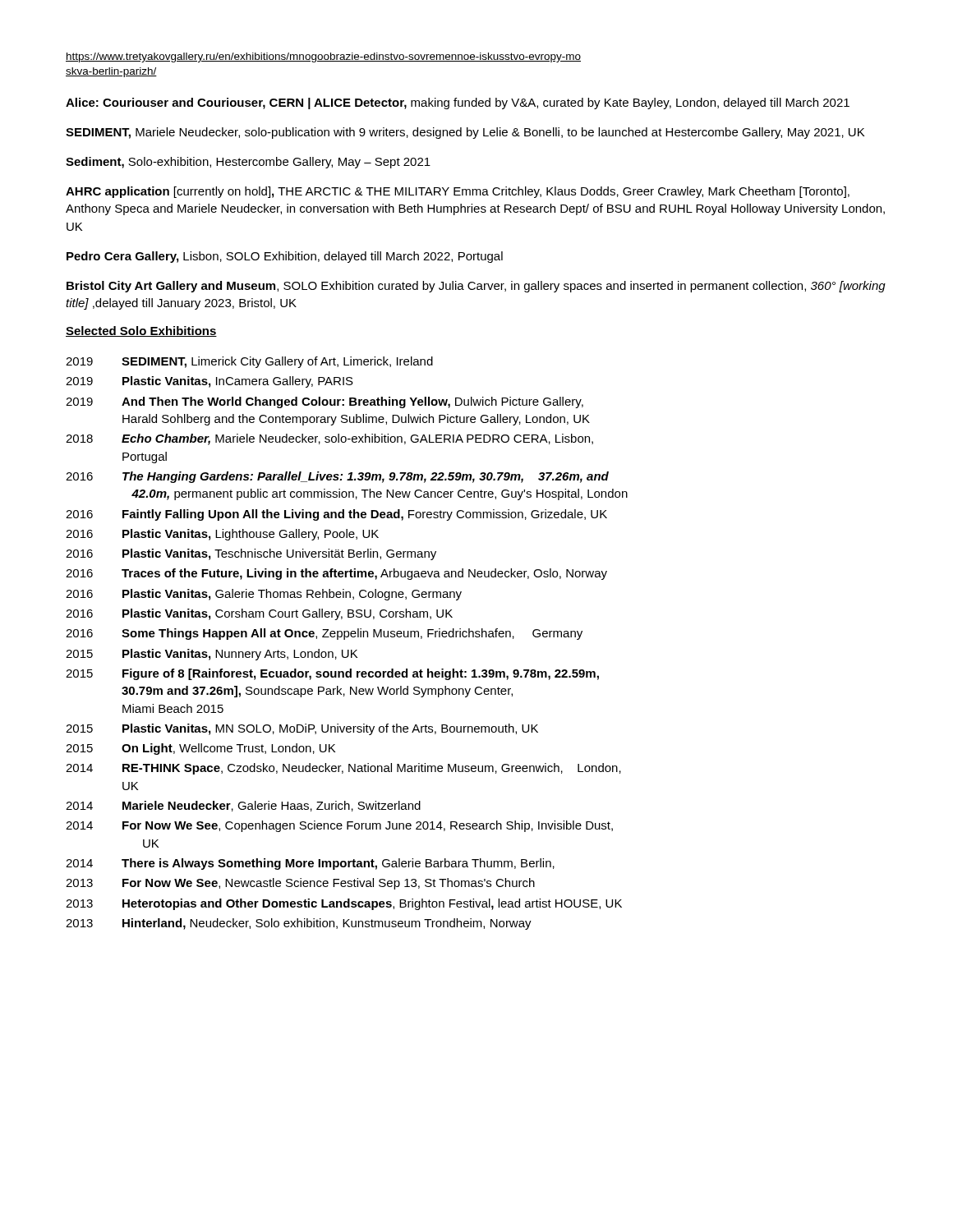Locate the region starting "2016 Plastic Vanitas, Galerie Thomas"

264,595
